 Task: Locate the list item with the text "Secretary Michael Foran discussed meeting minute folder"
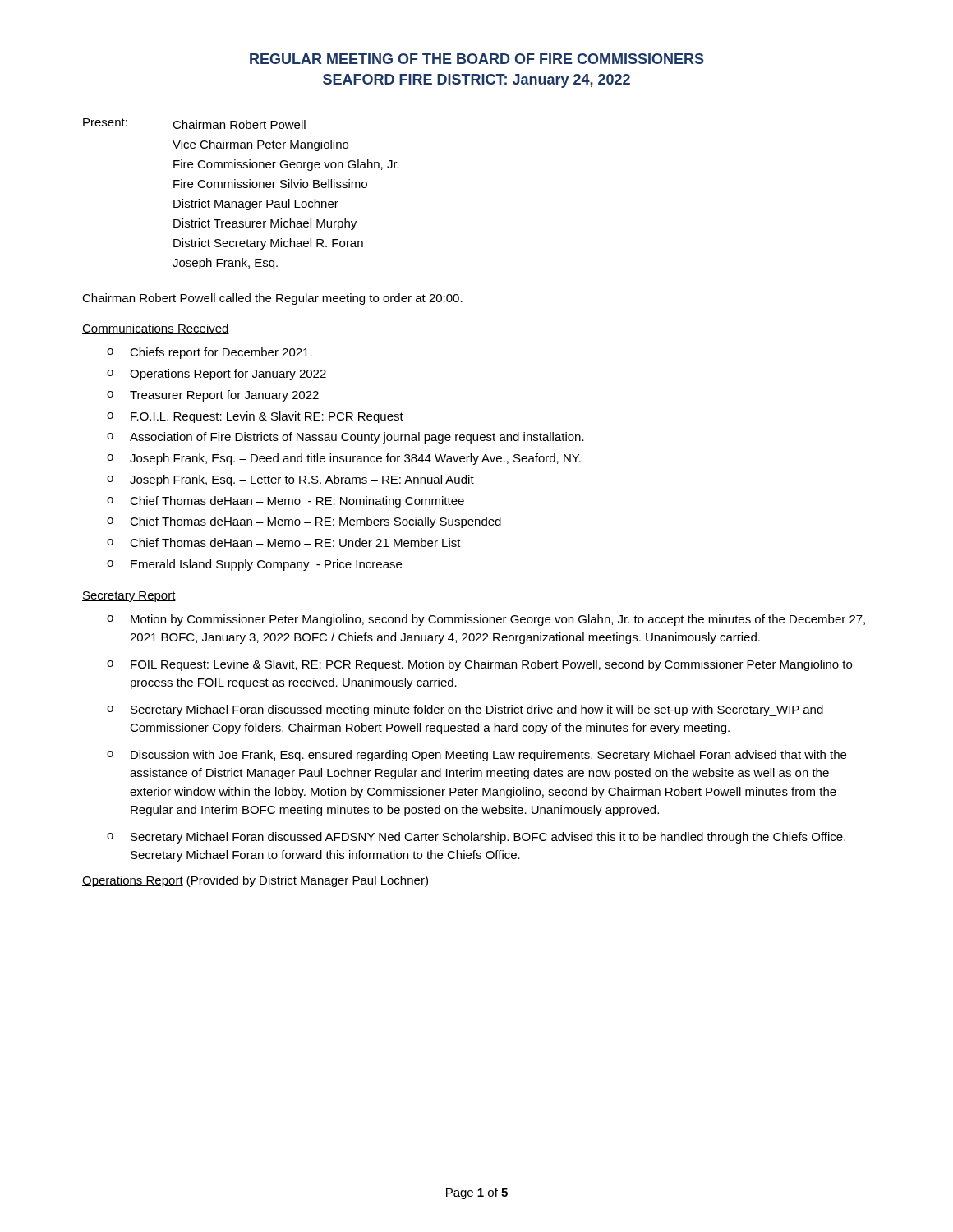coord(500,719)
